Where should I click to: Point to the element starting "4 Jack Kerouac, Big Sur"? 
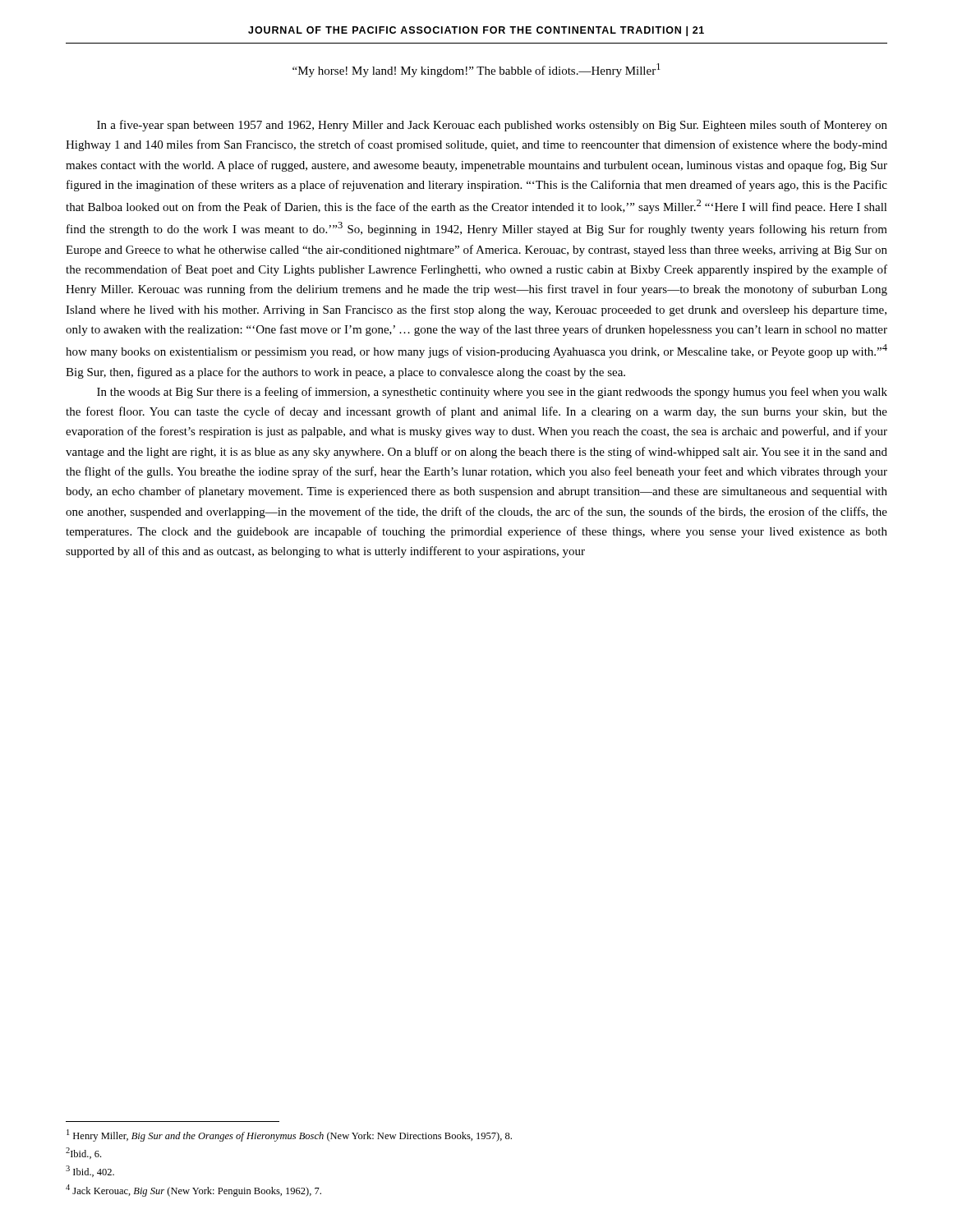pyautogui.click(x=194, y=1189)
